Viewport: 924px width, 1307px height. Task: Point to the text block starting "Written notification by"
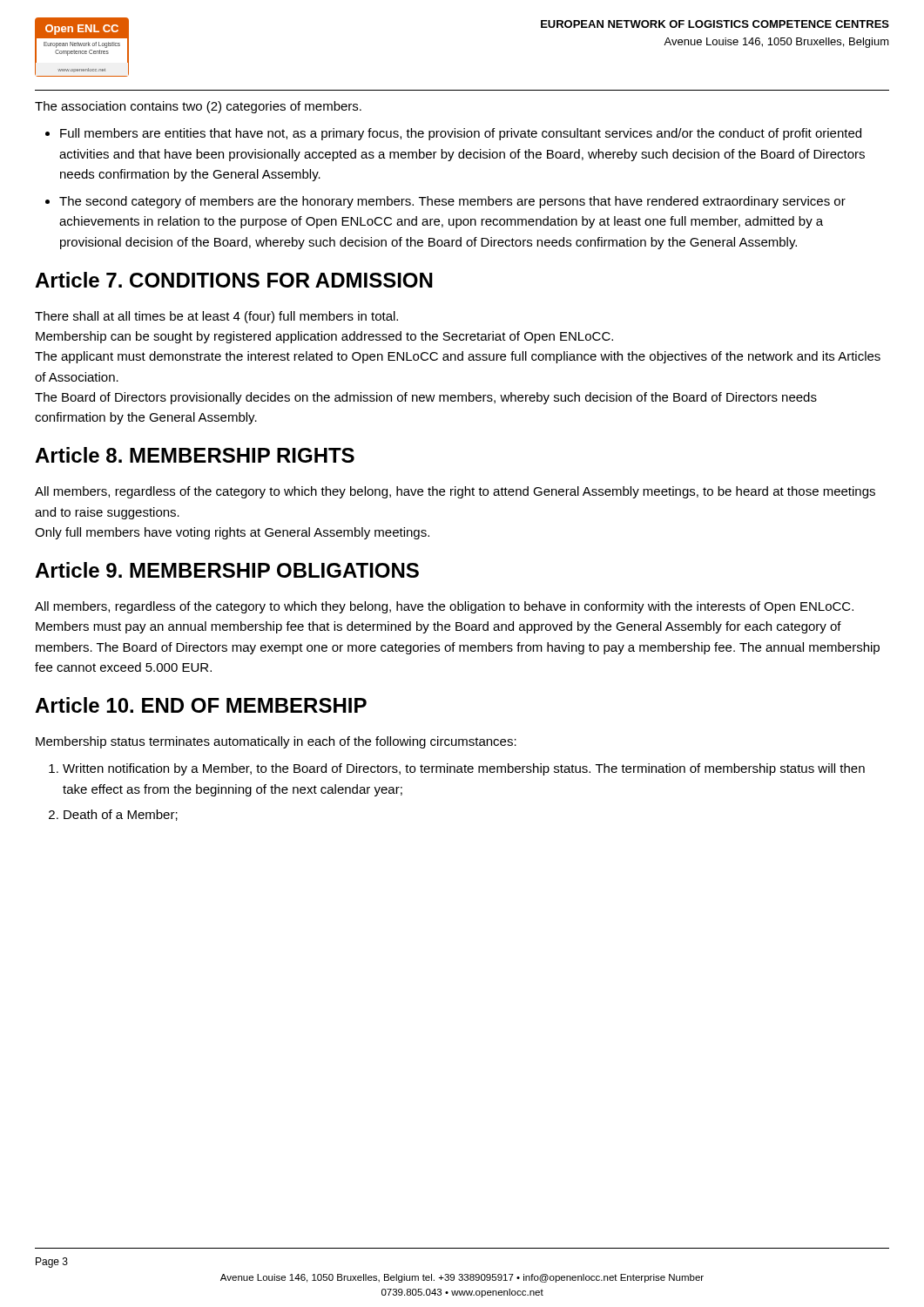pos(464,778)
